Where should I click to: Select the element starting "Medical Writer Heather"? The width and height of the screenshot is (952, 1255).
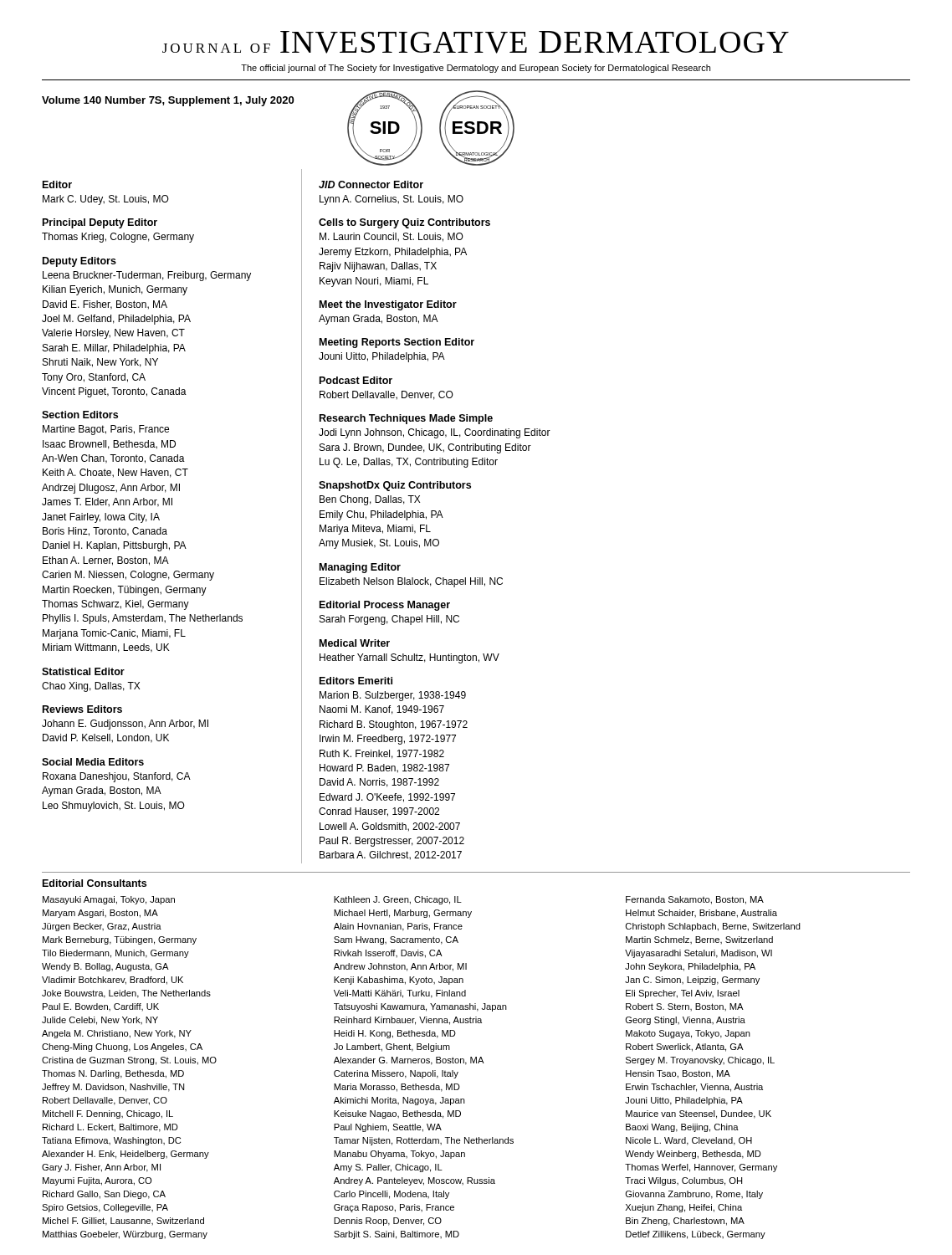tap(355, 643)
